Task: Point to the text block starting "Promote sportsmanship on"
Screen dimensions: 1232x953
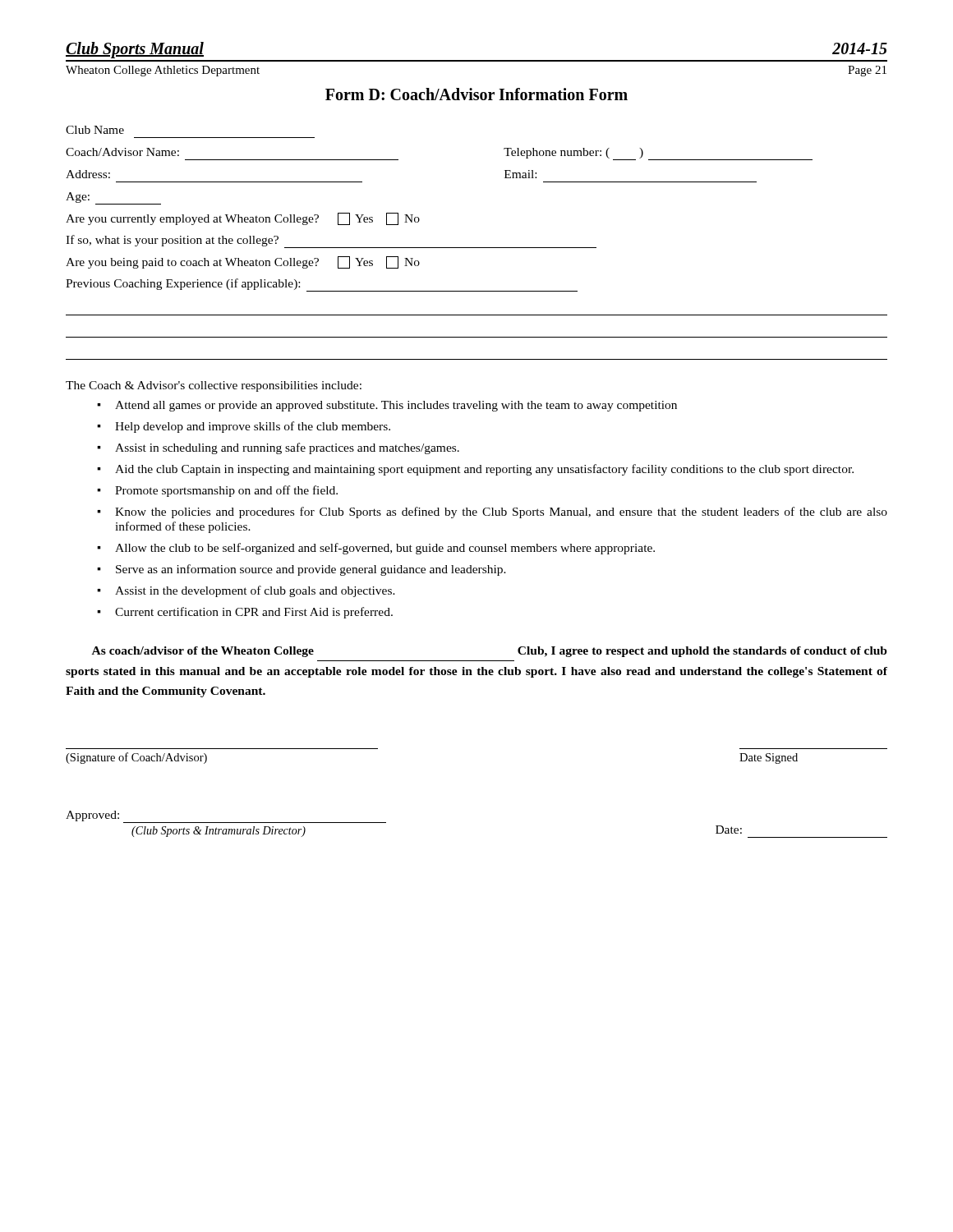Action: point(227,490)
